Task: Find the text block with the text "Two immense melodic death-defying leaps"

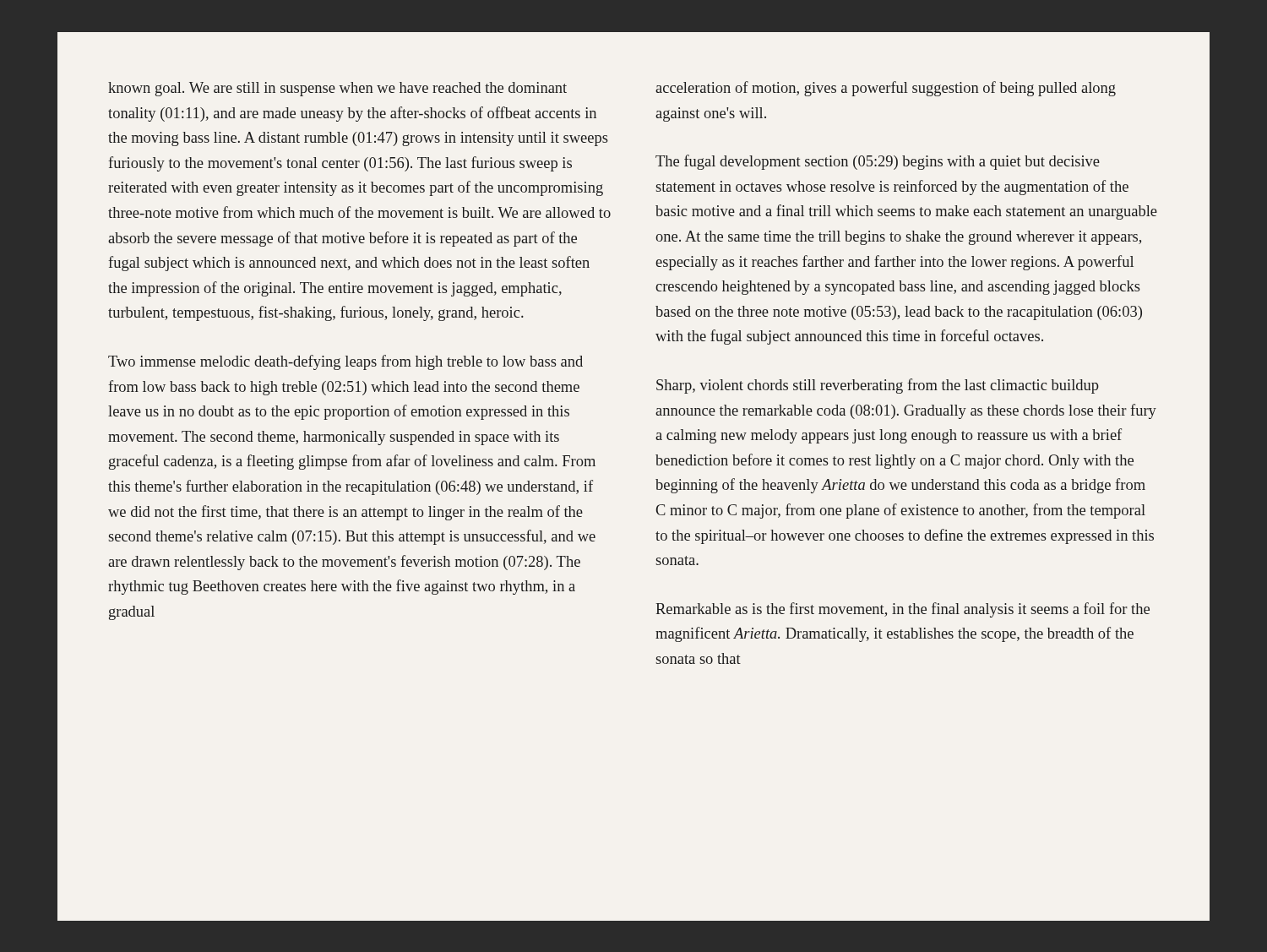Action: point(360,487)
